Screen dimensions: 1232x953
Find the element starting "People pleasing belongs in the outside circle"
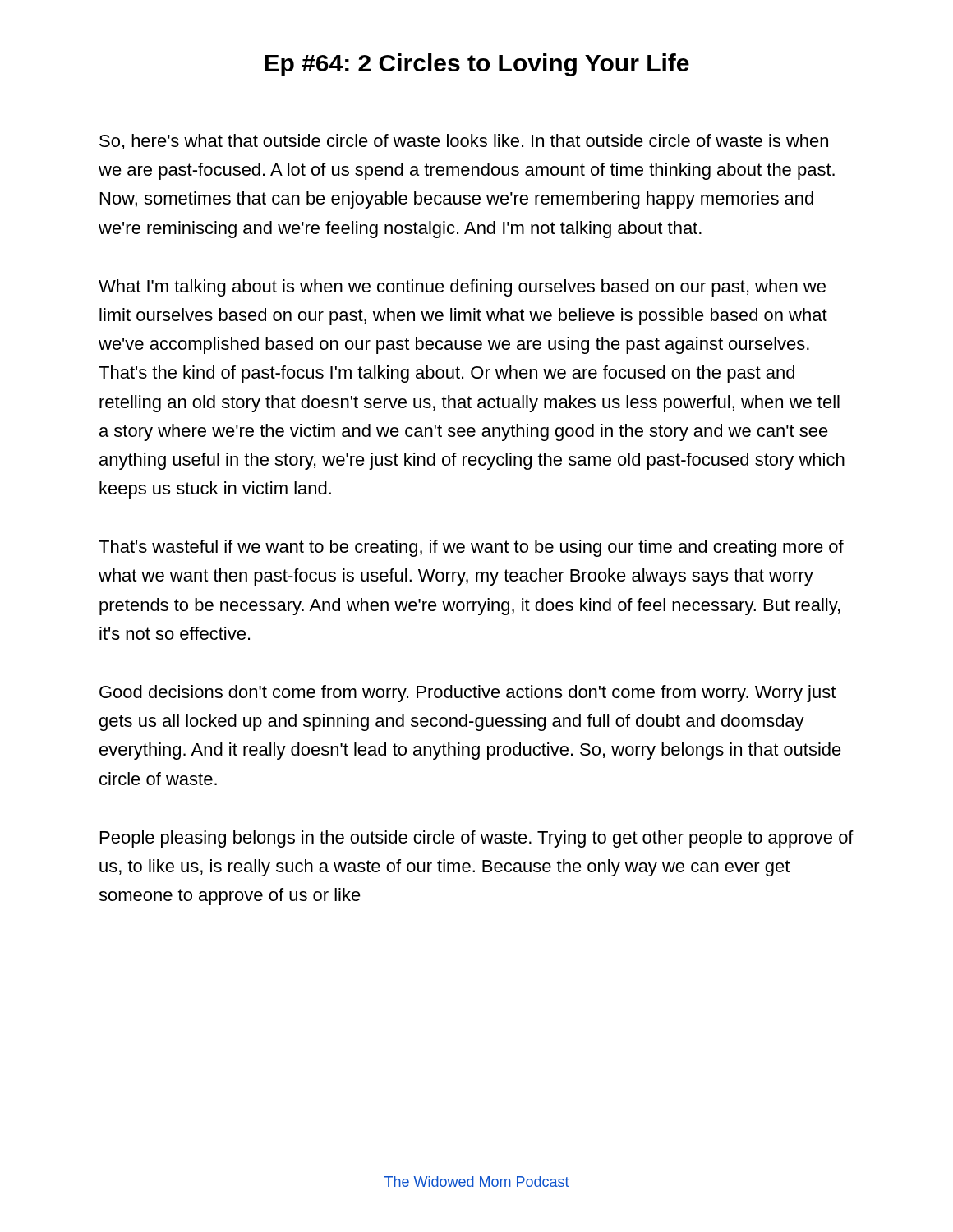[x=476, y=866]
